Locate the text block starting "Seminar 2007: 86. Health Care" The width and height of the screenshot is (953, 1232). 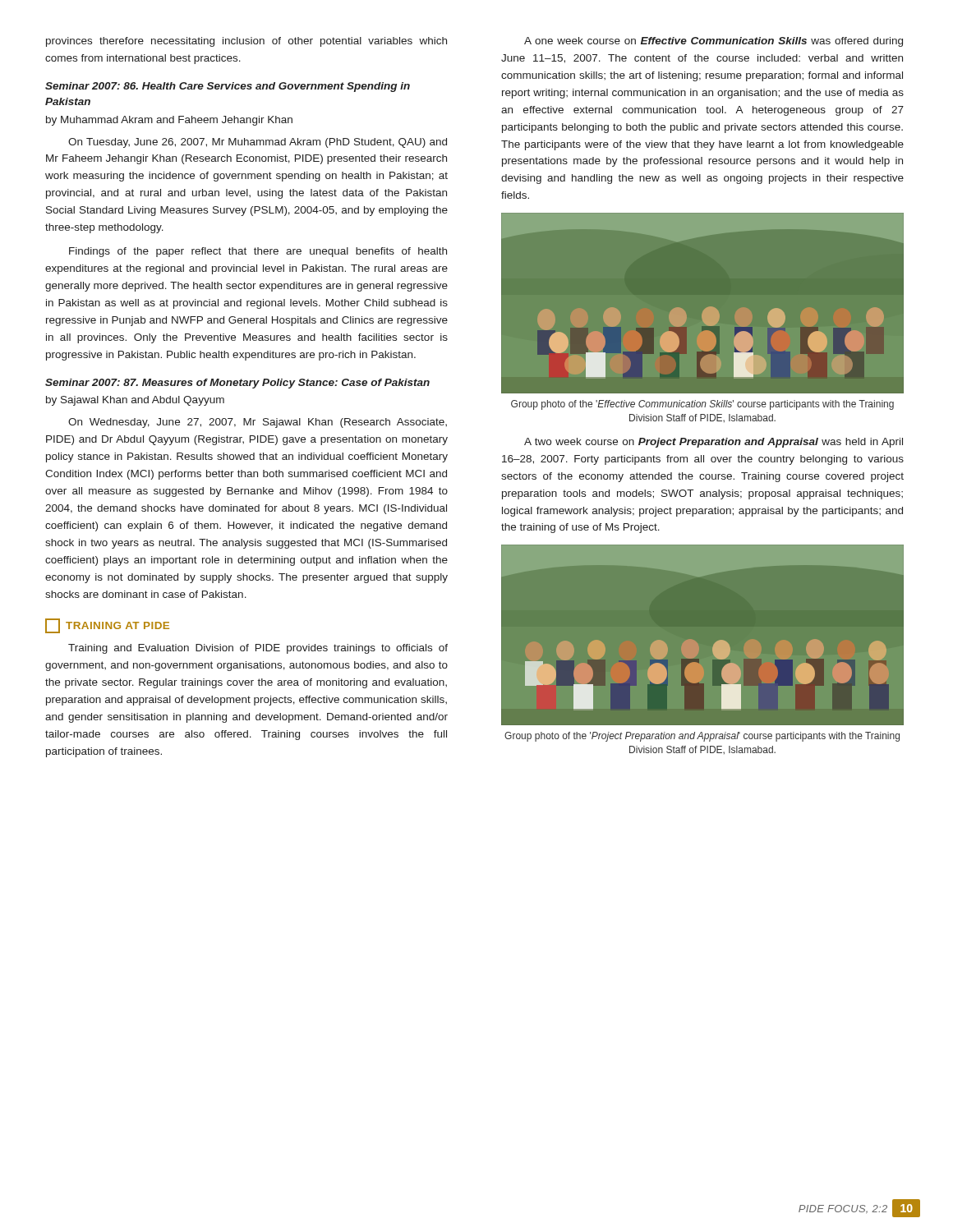(x=228, y=94)
